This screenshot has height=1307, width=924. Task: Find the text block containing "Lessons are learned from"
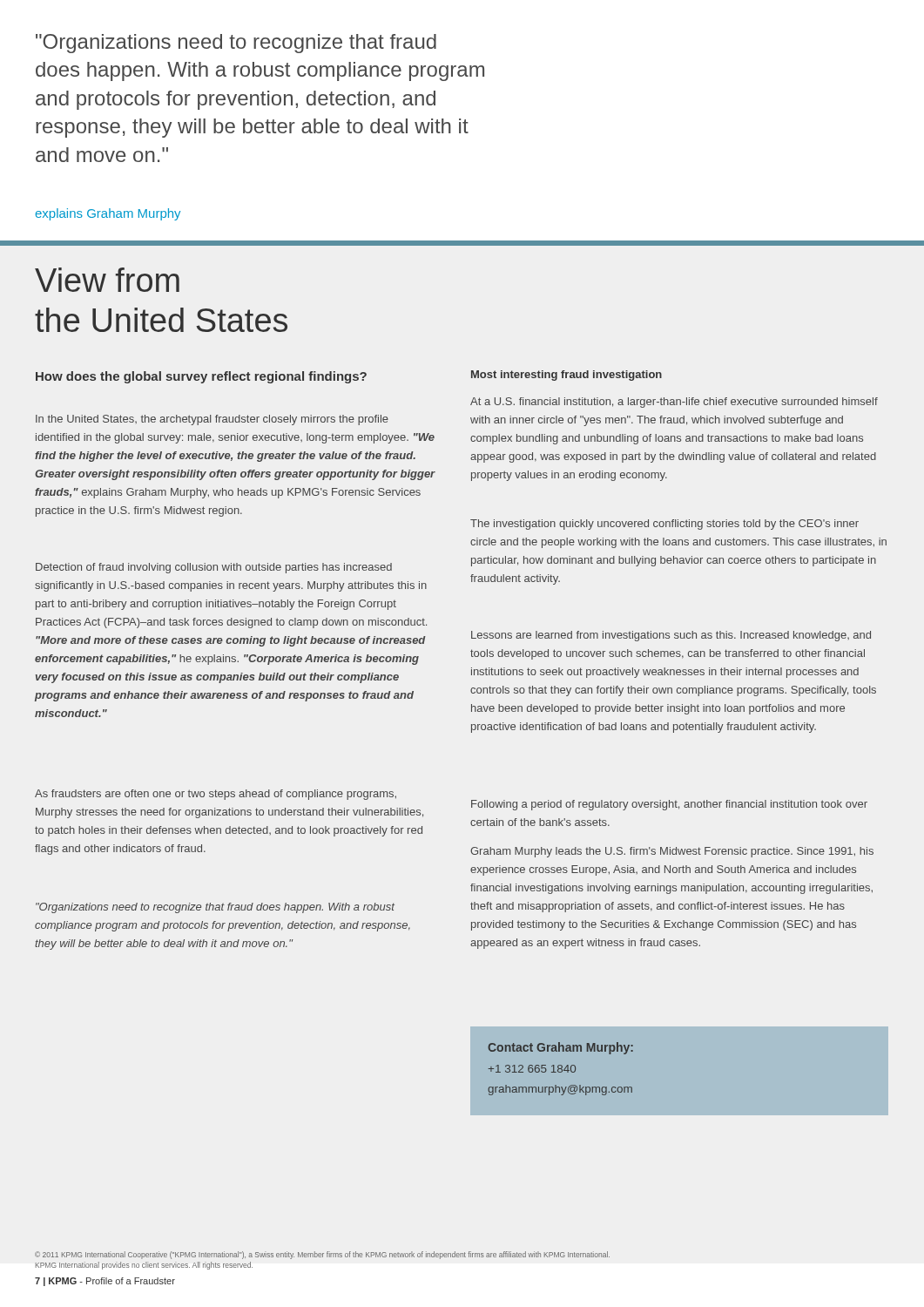click(679, 681)
